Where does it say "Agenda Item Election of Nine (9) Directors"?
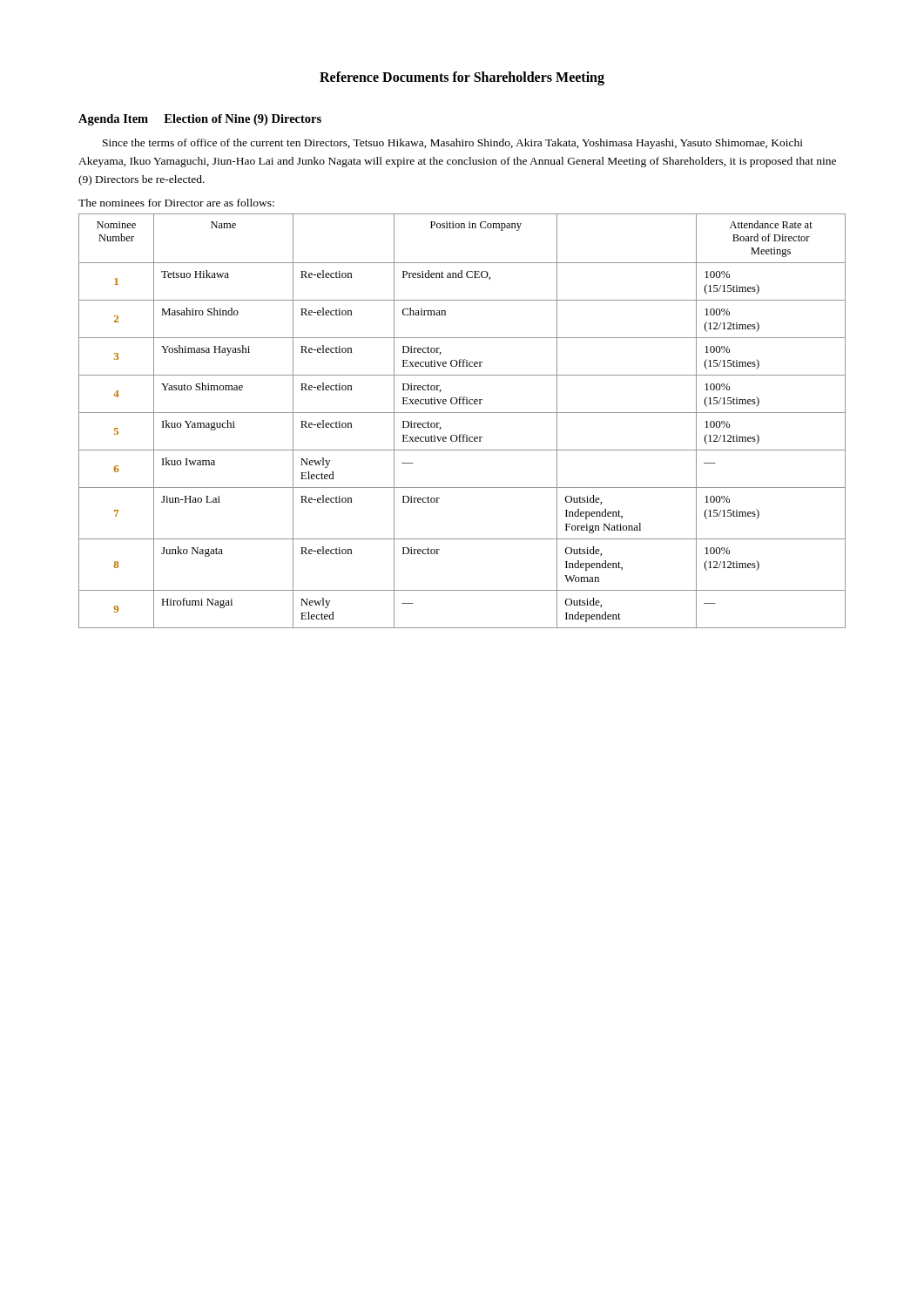Image resolution: width=924 pixels, height=1307 pixels. [x=200, y=118]
